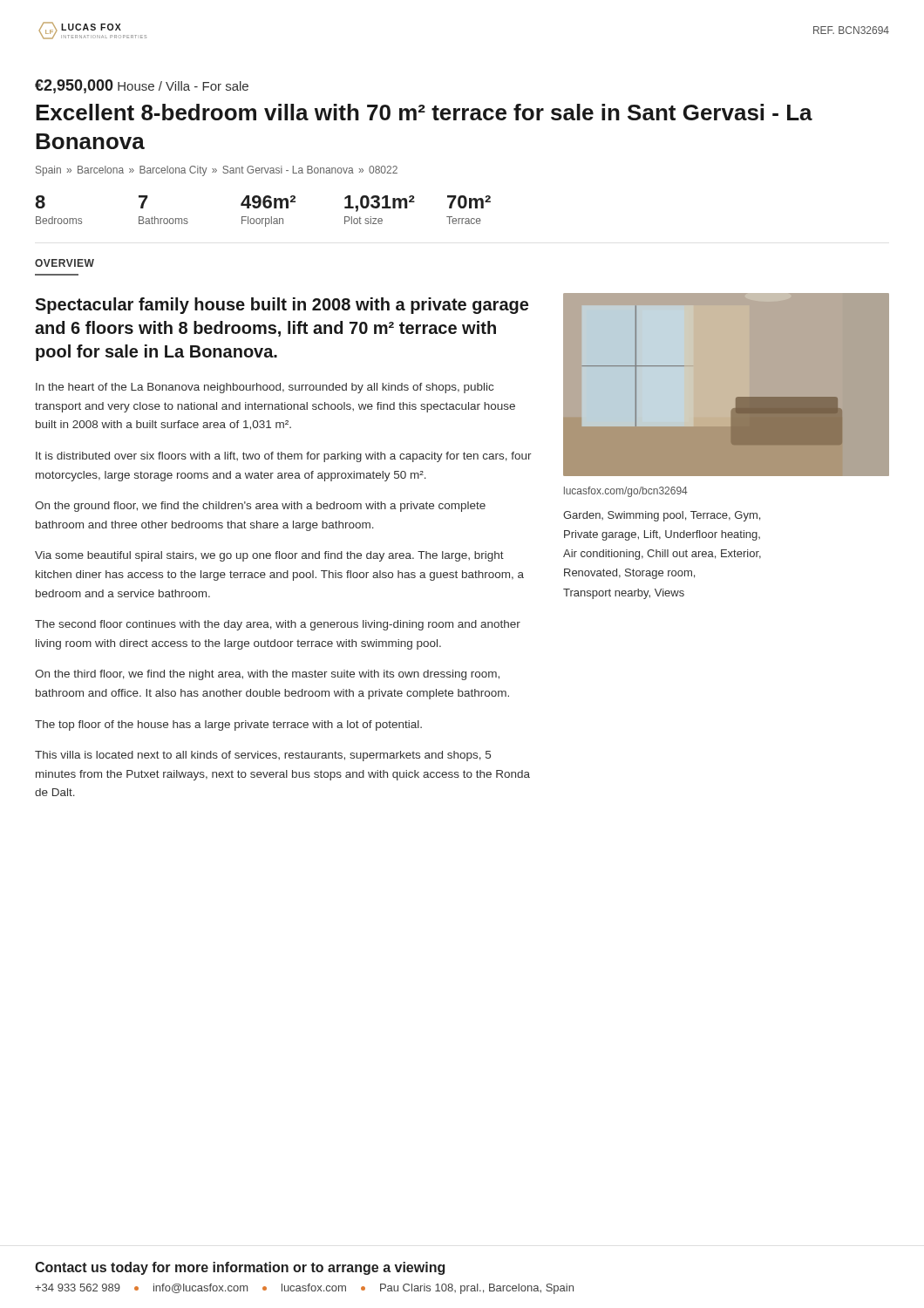
Task: Find the table that mentions "8 Bedrooms 7 Bathrooms 496m²"
Action: (x=462, y=202)
